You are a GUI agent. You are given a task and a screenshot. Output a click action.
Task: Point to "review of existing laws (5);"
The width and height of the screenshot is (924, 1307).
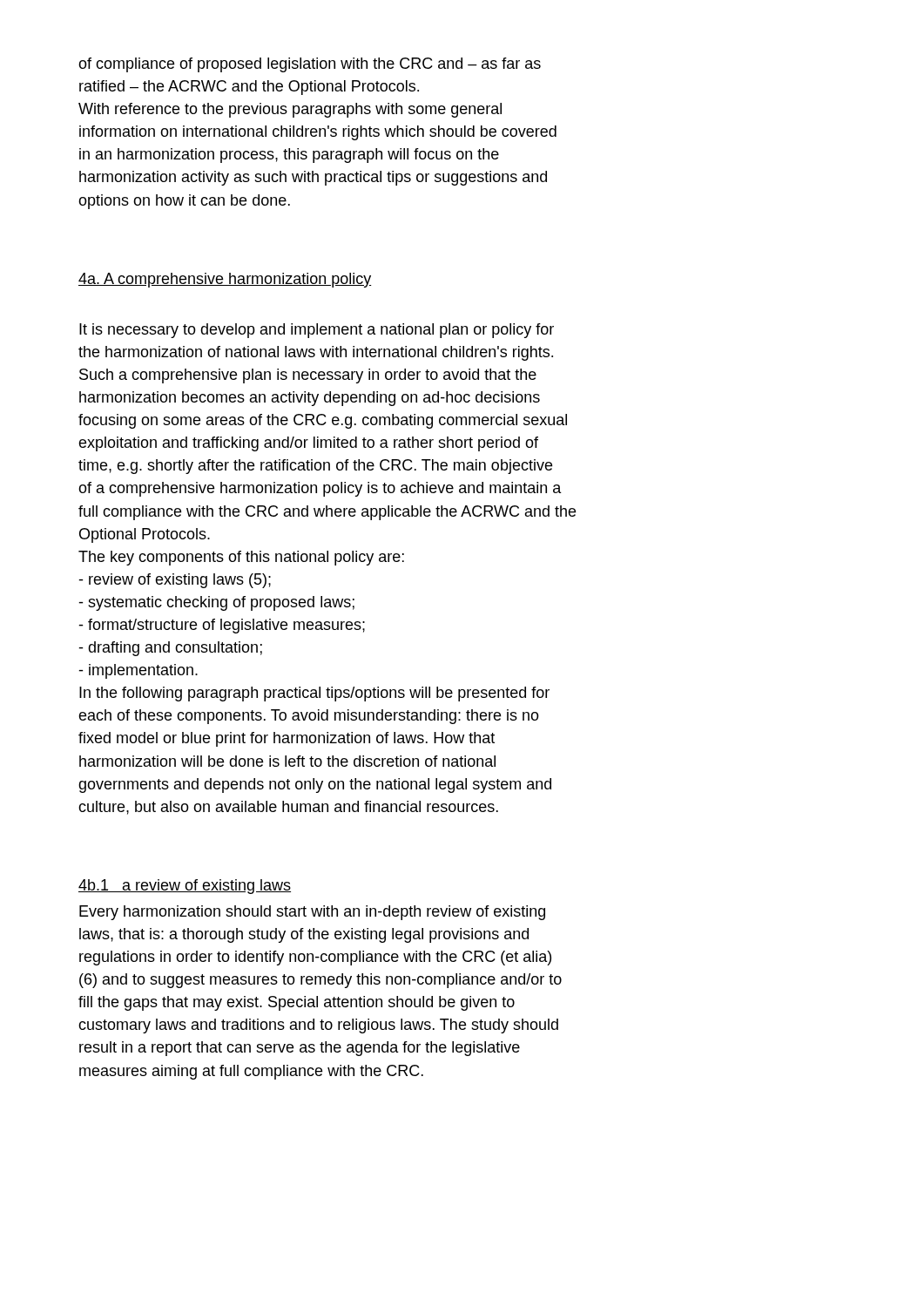(x=175, y=579)
